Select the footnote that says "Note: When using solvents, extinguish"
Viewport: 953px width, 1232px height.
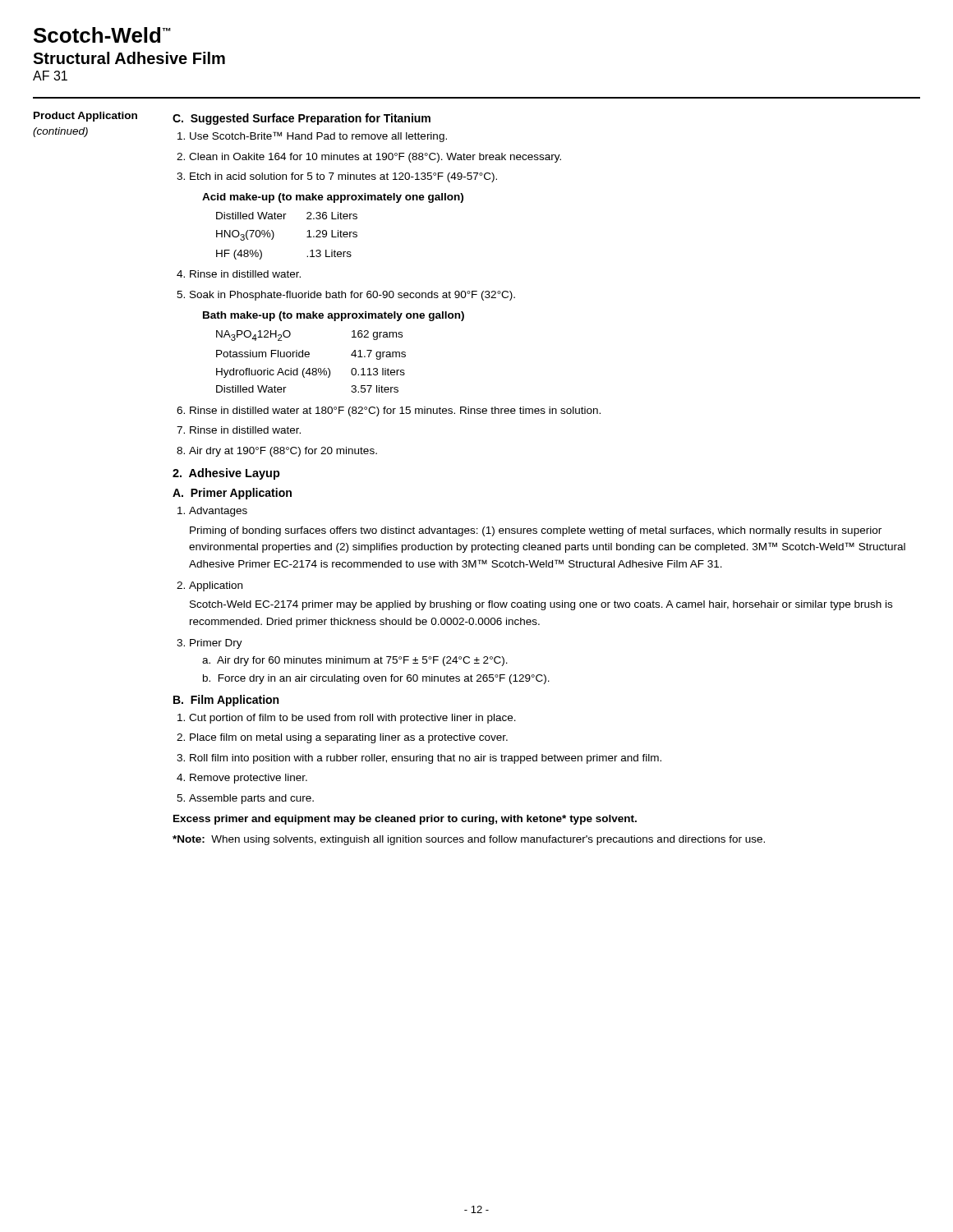[469, 839]
